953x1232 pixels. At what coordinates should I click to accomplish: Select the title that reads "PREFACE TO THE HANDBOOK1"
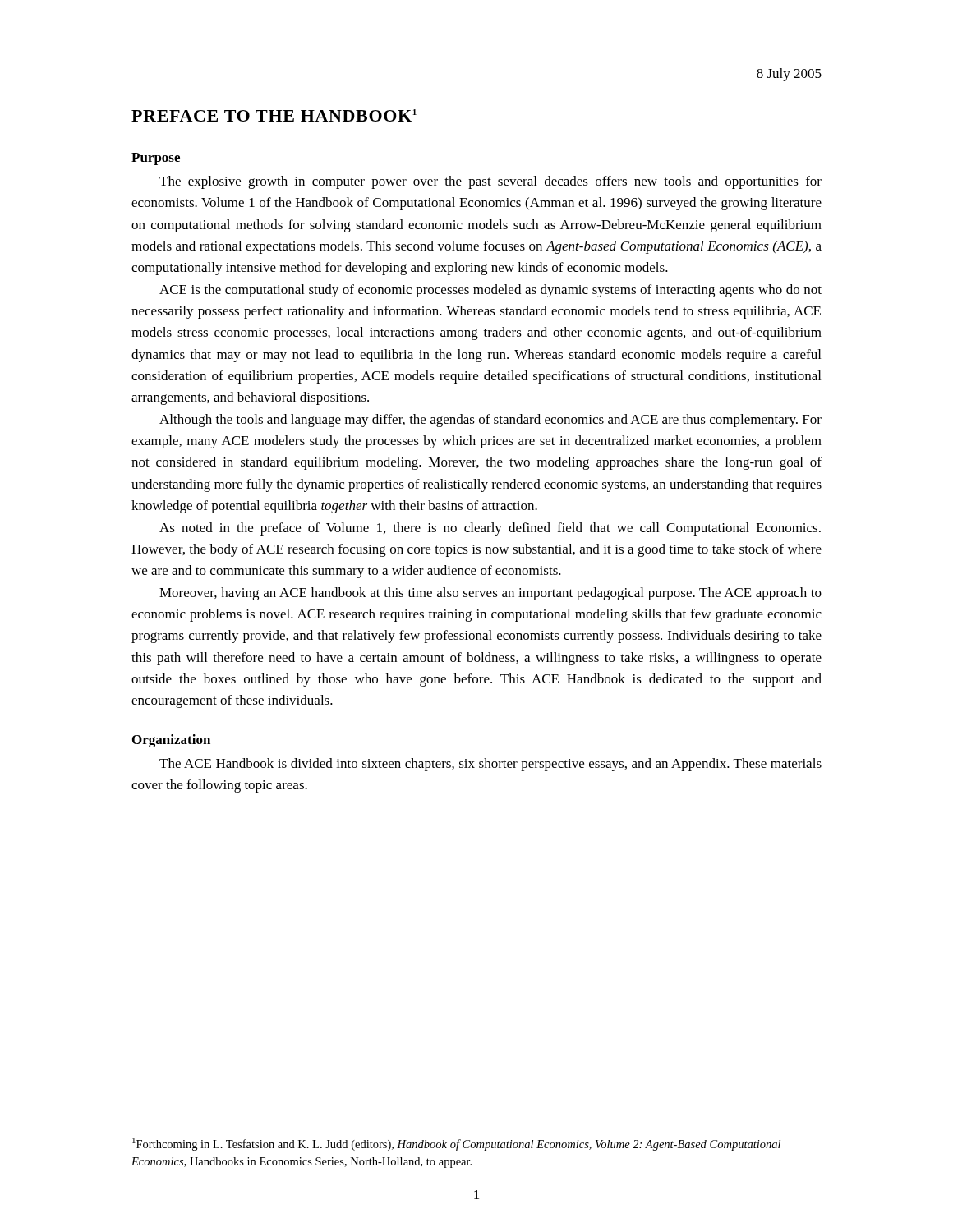coord(274,115)
